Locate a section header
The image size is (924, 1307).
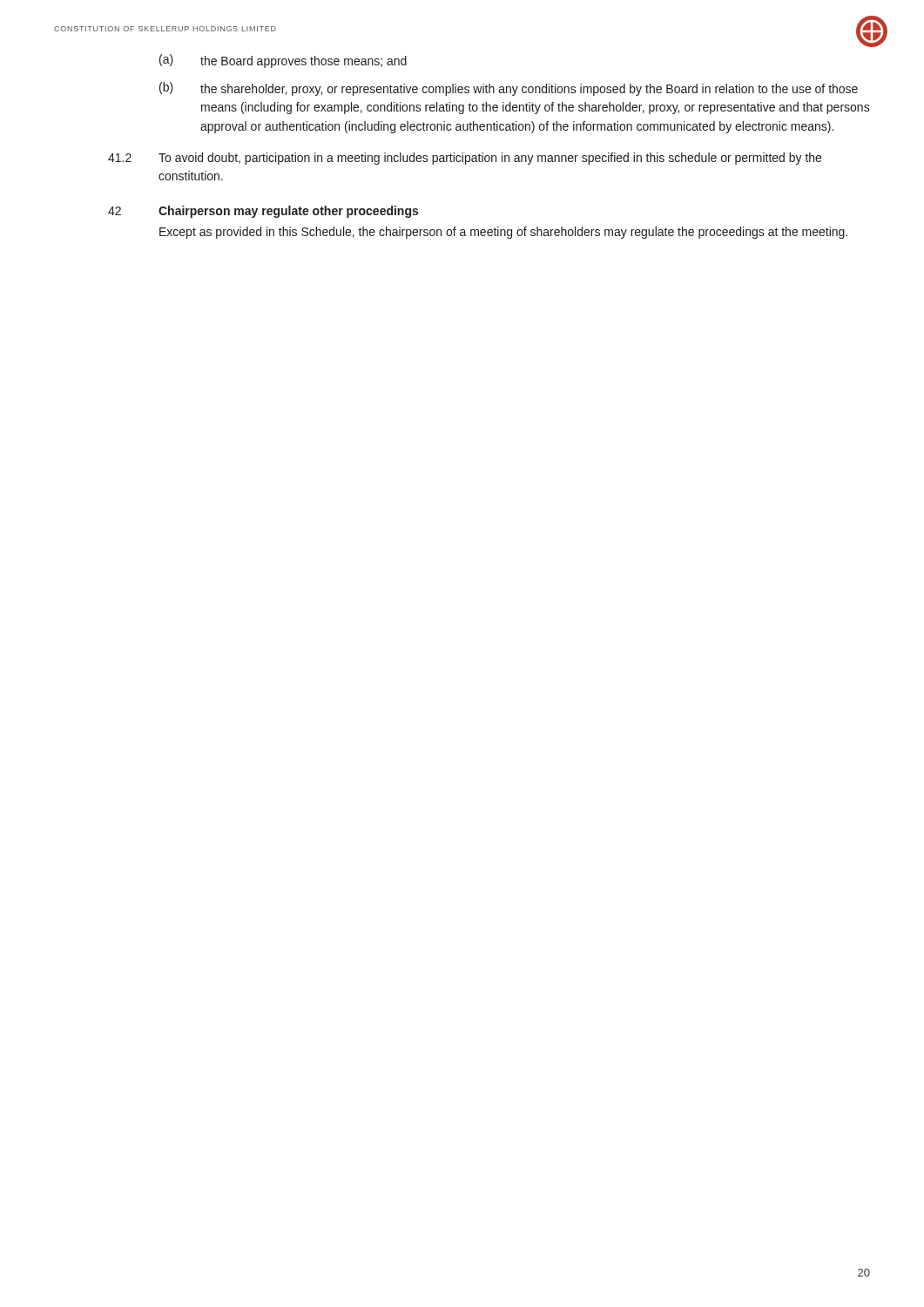click(489, 222)
